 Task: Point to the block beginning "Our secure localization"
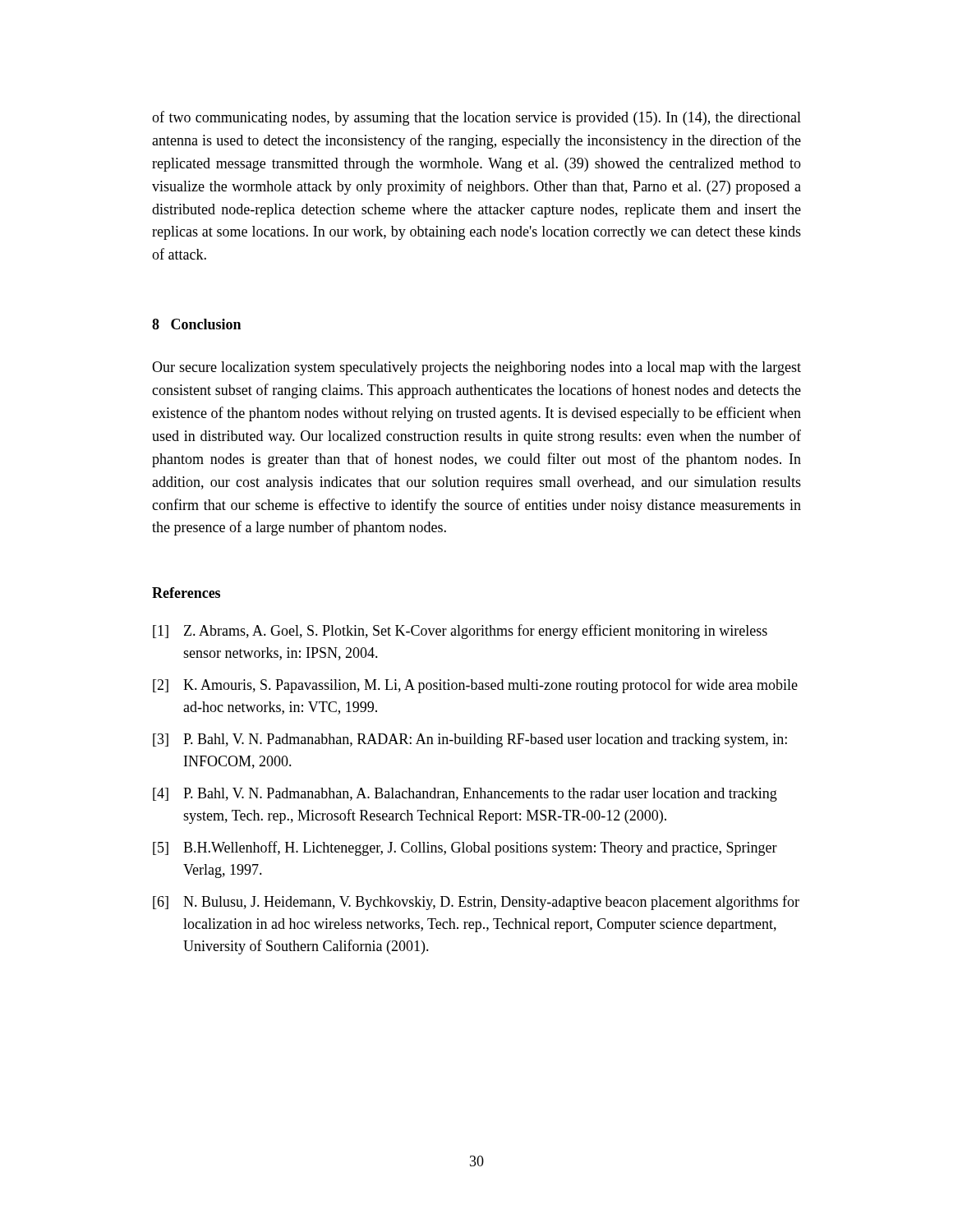(x=476, y=448)
